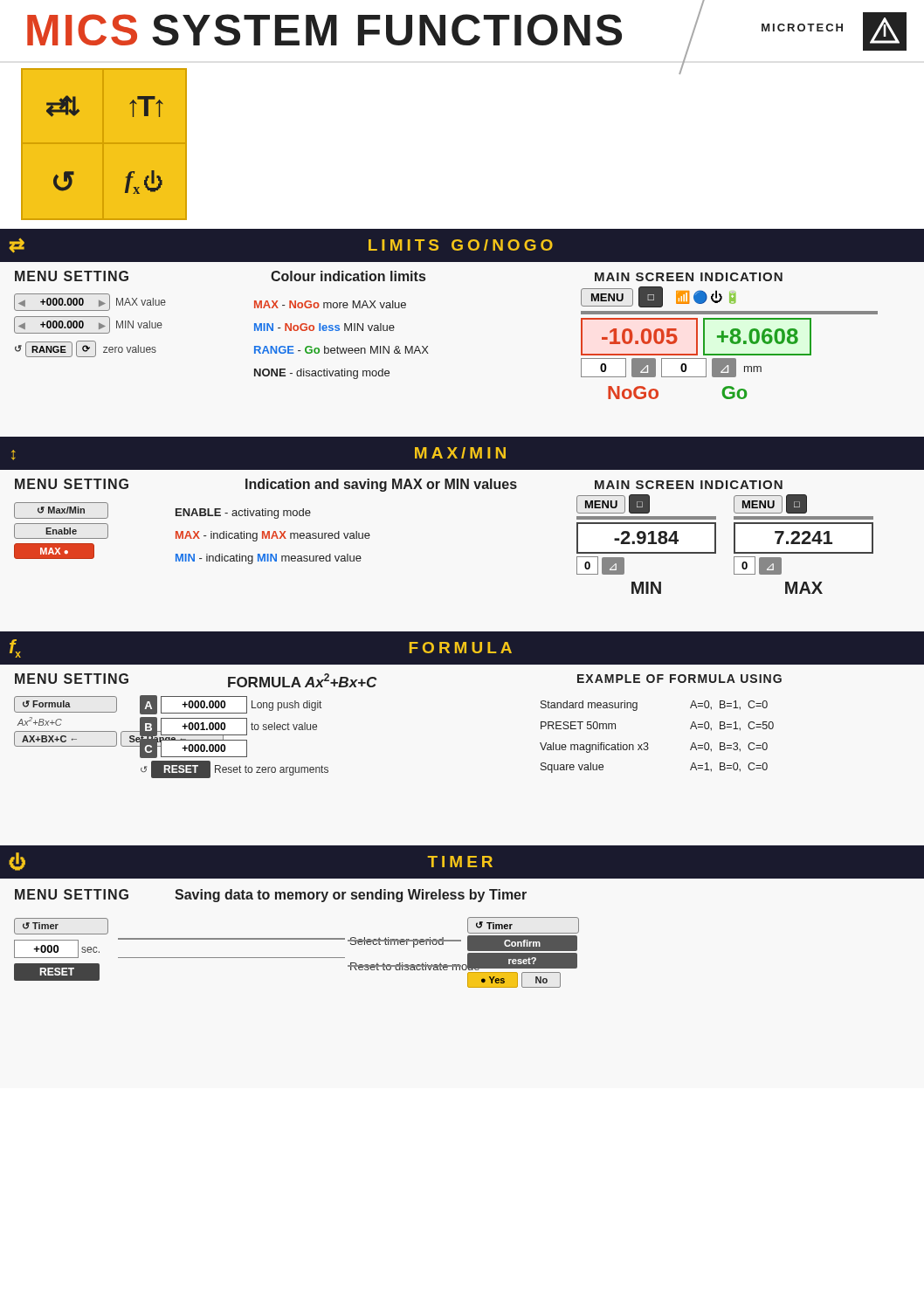The height and width of the screenshot is (1310, 924).
Task: Select the region starting "Colour indication limits"
Action: tap(348, 276)
